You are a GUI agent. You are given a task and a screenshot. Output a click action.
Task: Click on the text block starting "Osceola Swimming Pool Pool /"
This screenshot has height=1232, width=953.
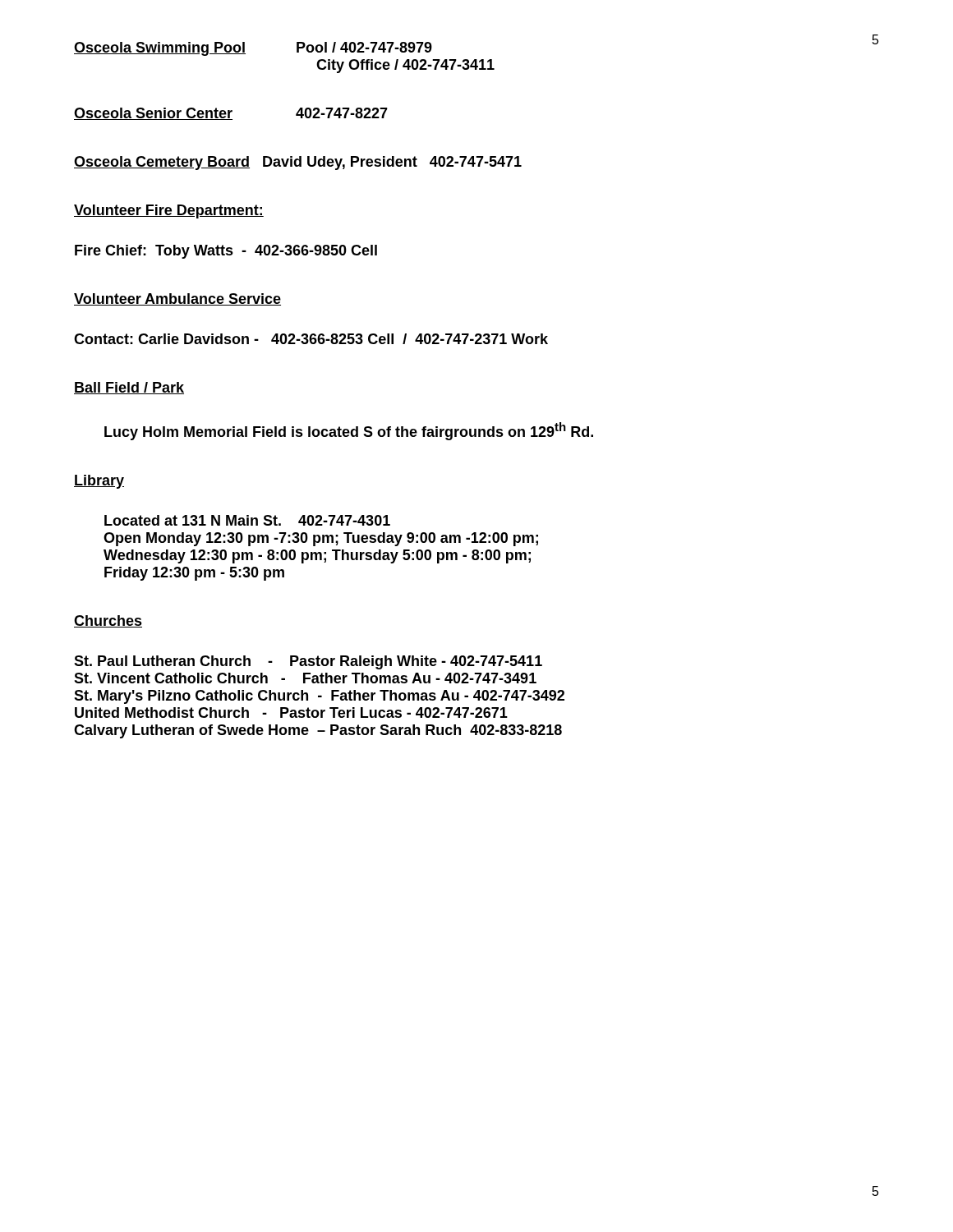137,50
